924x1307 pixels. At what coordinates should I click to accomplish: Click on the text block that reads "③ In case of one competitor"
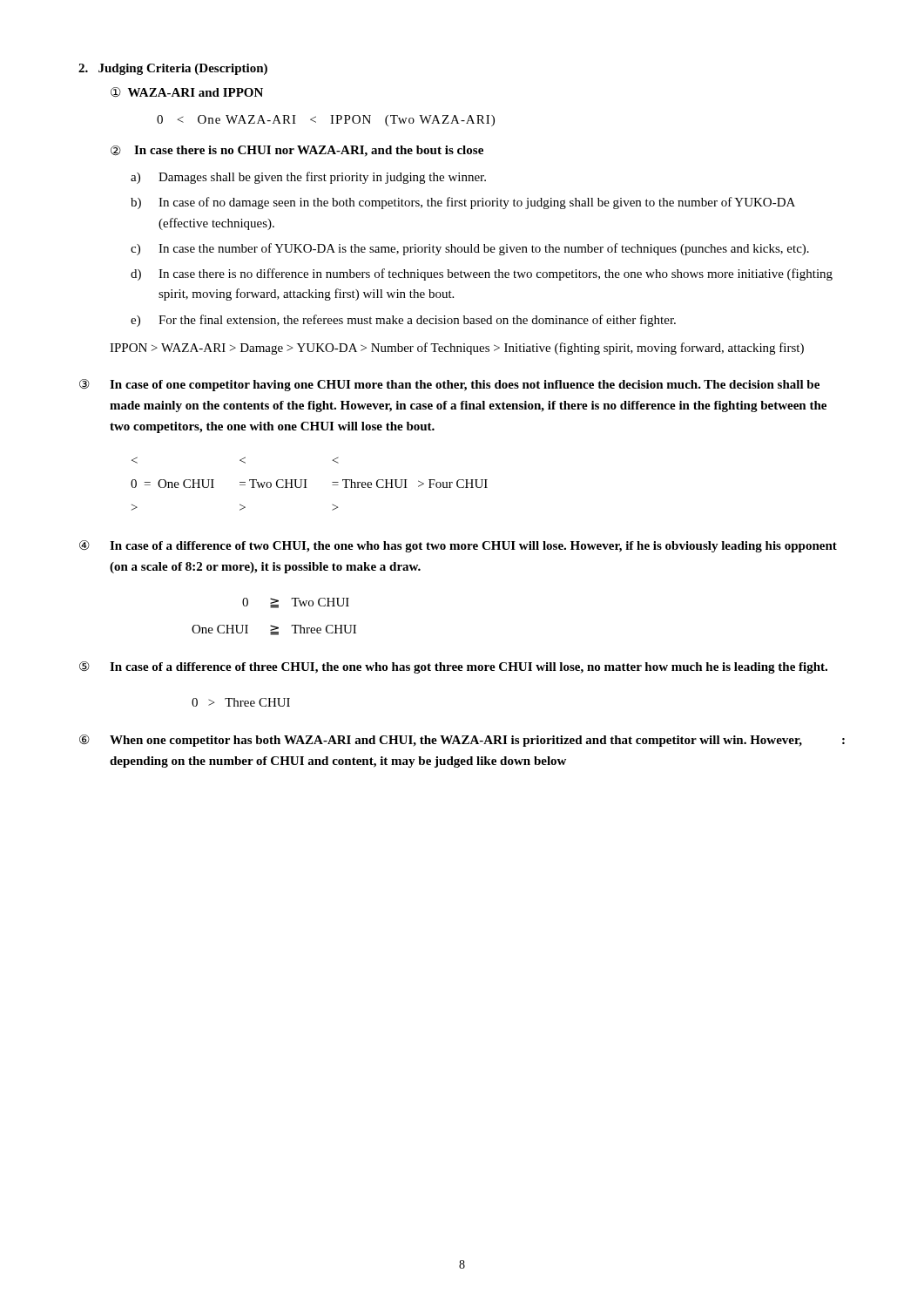pos(462,405)
